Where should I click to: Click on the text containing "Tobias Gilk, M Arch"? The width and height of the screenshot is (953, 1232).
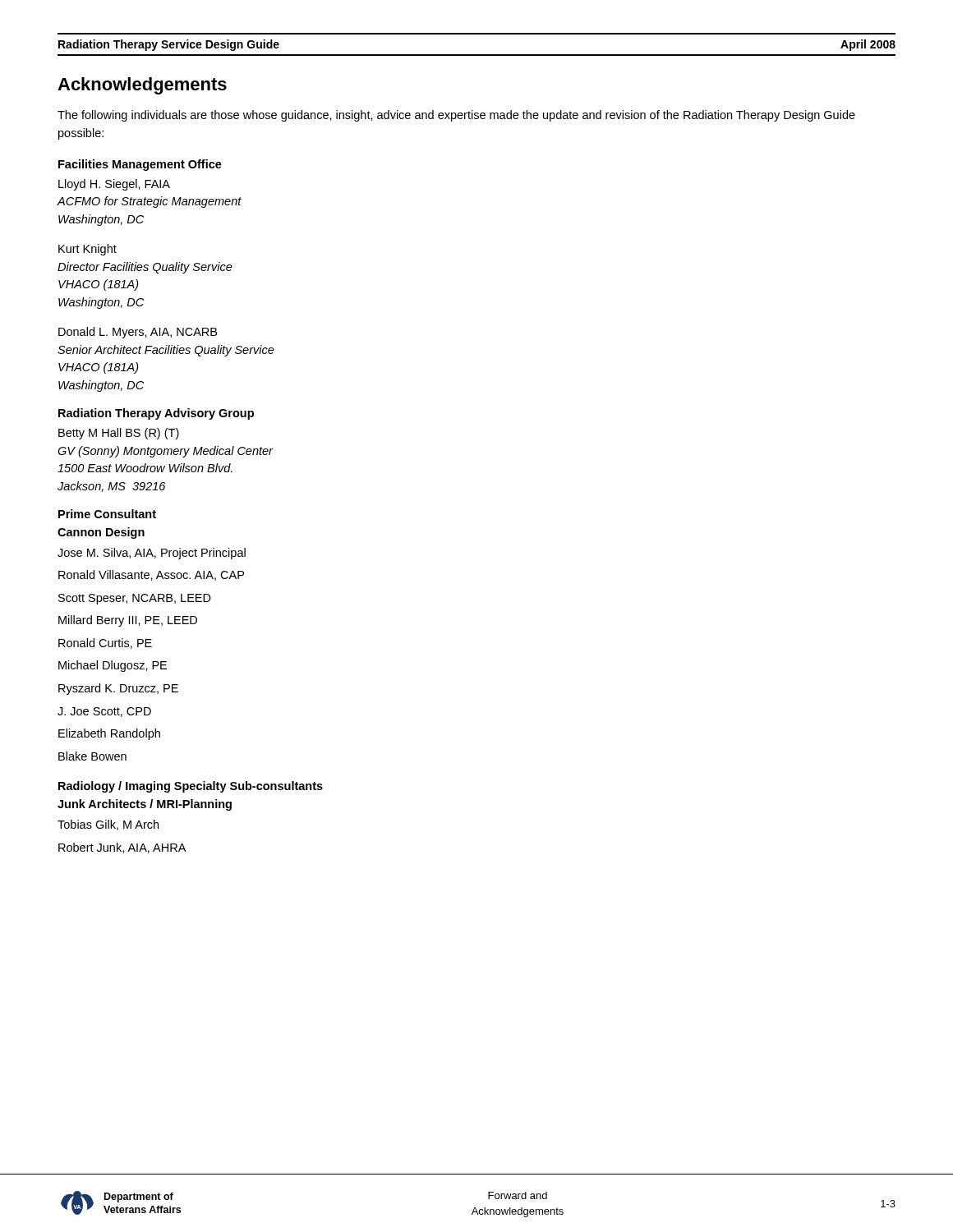click(x=108, y=825)
